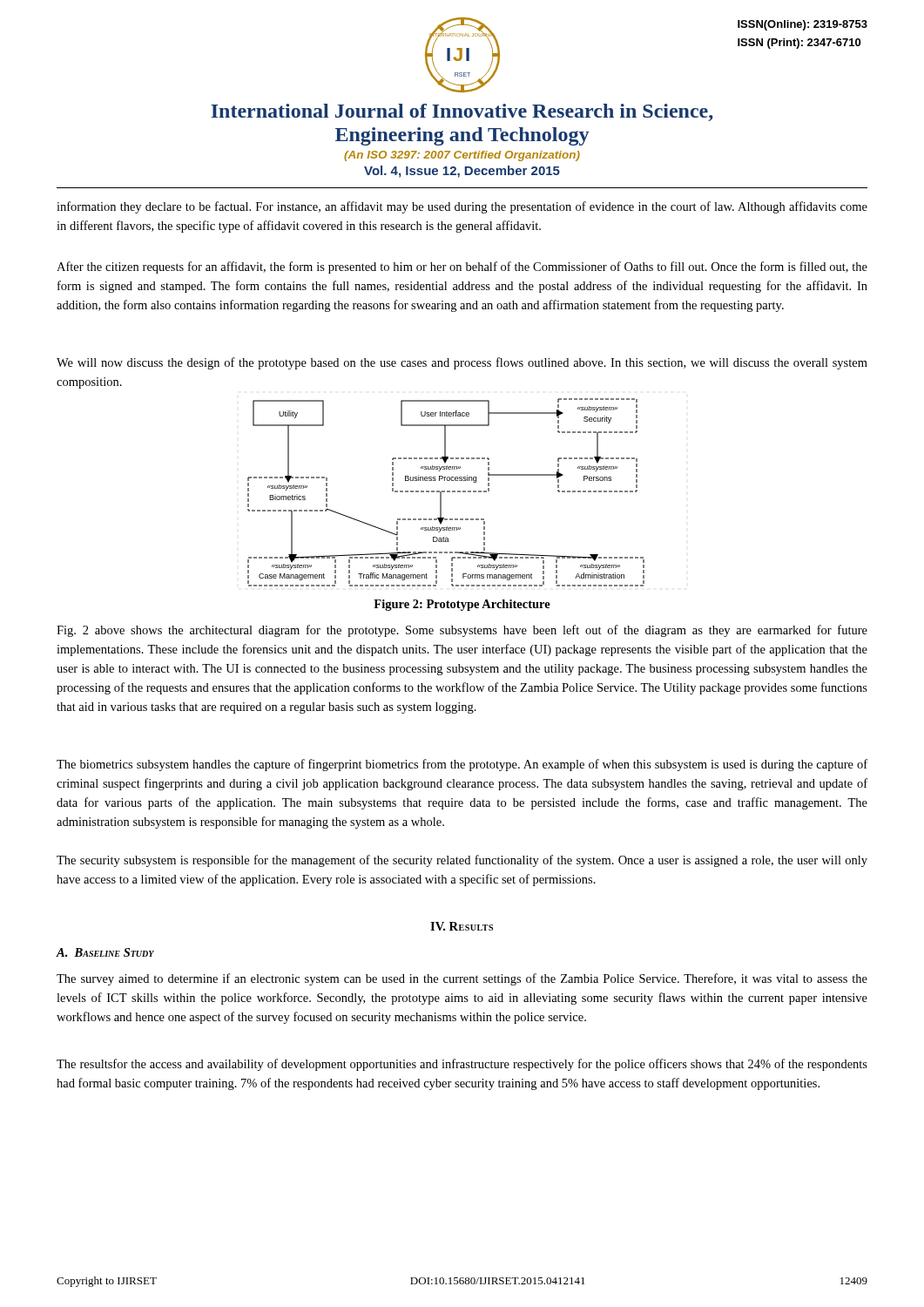Select the block starting "IV. Results"

tap(462, 926)
